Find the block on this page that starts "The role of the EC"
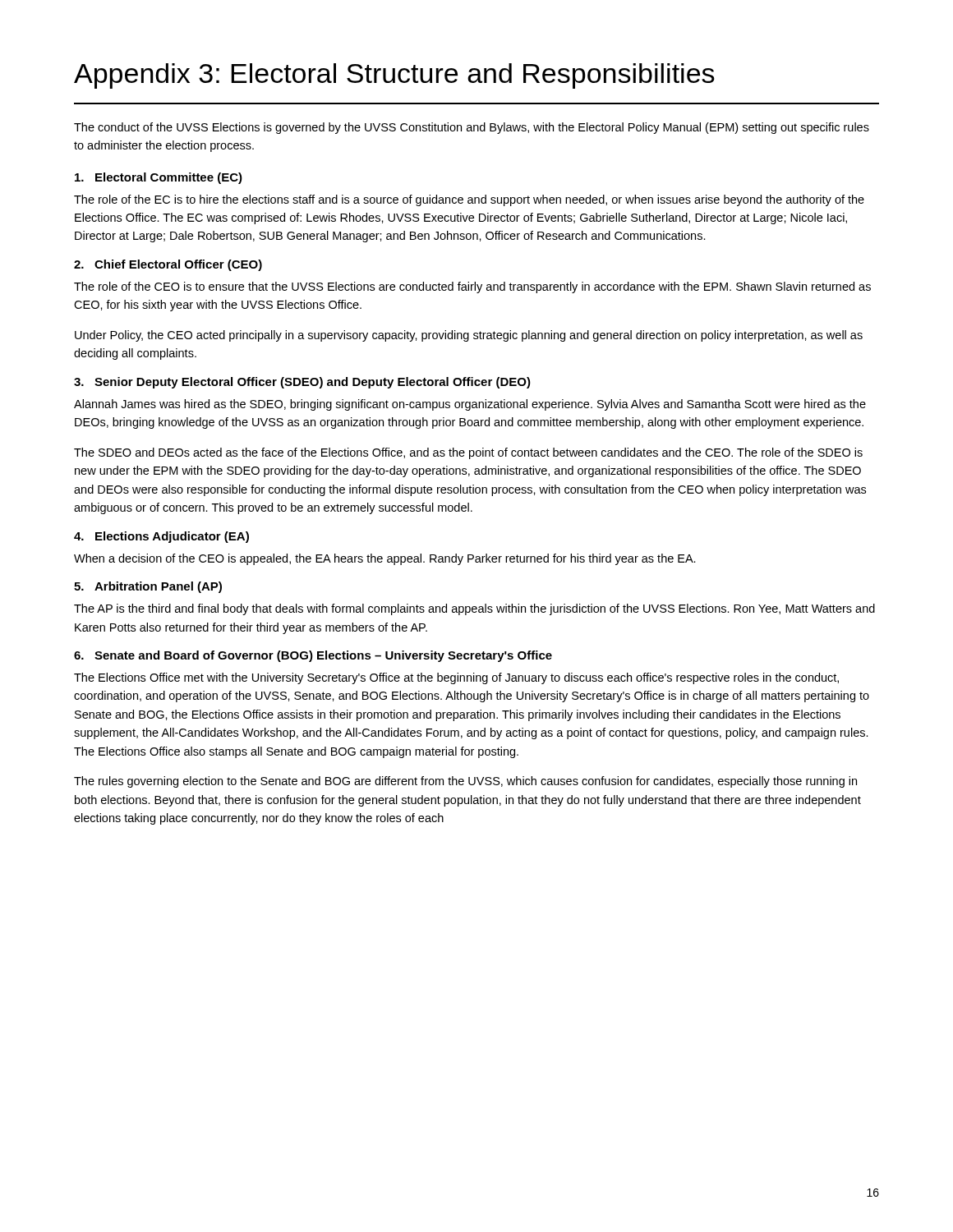 469,218
